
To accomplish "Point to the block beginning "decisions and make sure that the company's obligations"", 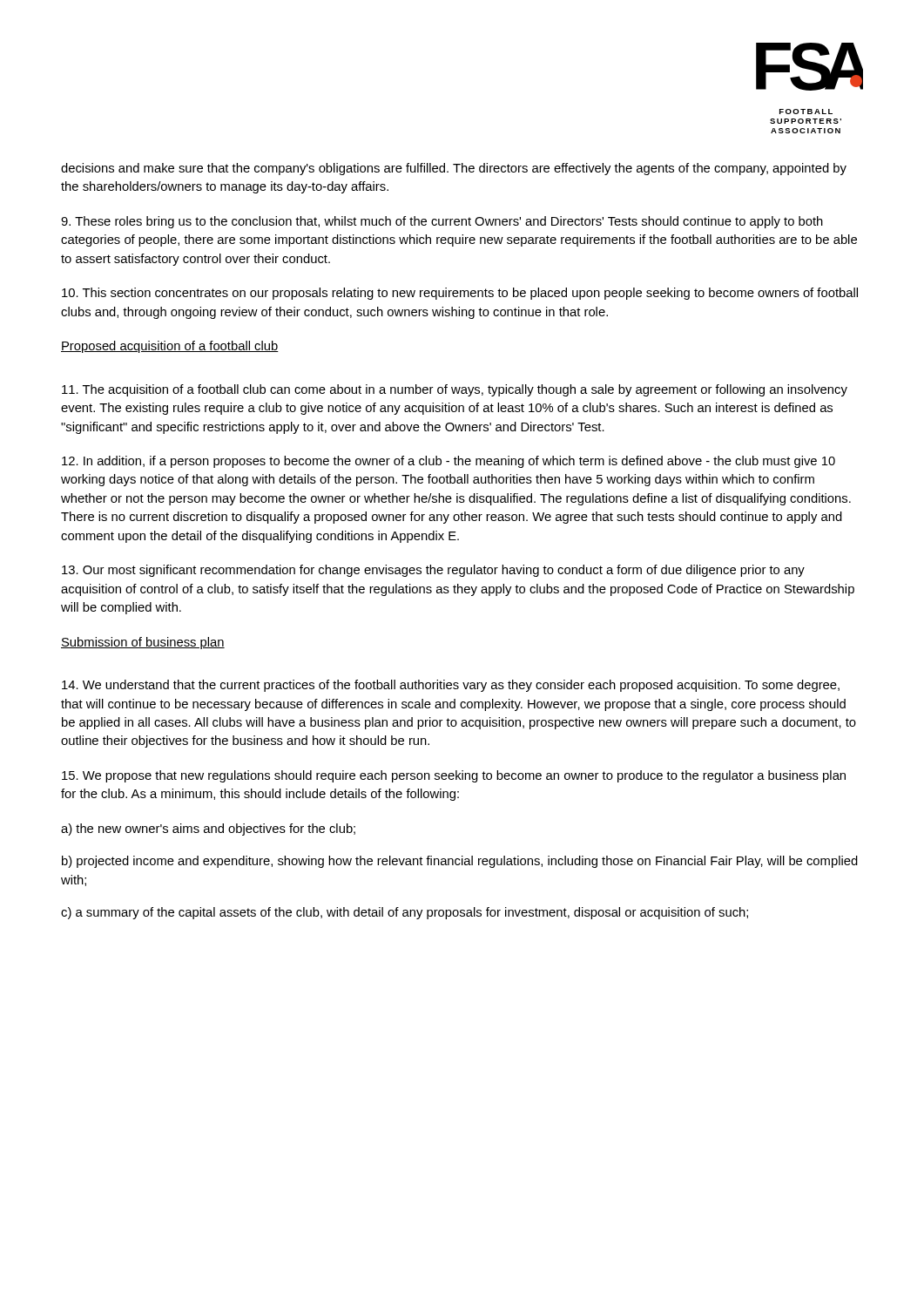I will click(x=454, y=177).
